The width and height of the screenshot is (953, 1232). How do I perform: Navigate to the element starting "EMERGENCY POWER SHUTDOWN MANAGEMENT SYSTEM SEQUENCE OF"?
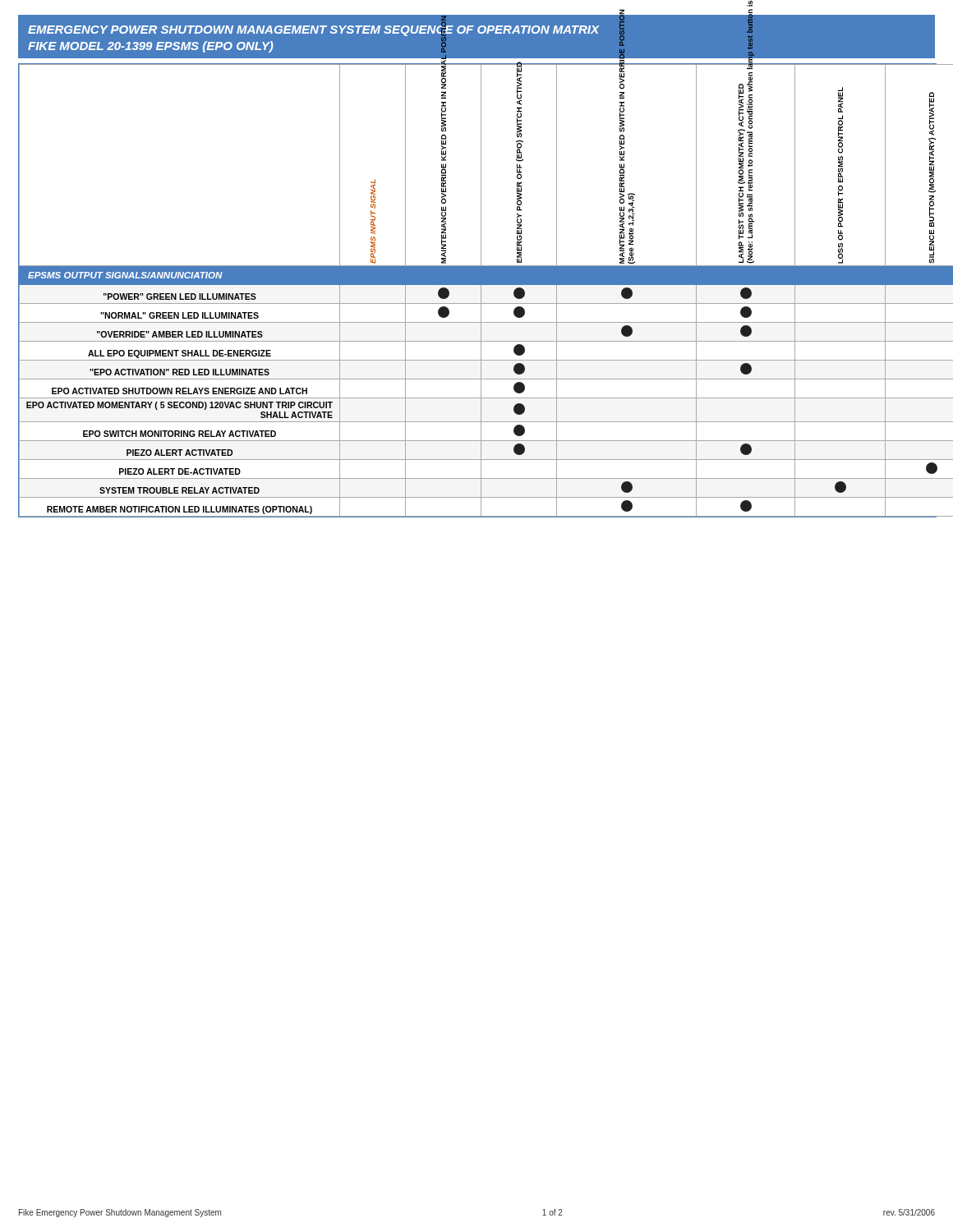(476, 37)
